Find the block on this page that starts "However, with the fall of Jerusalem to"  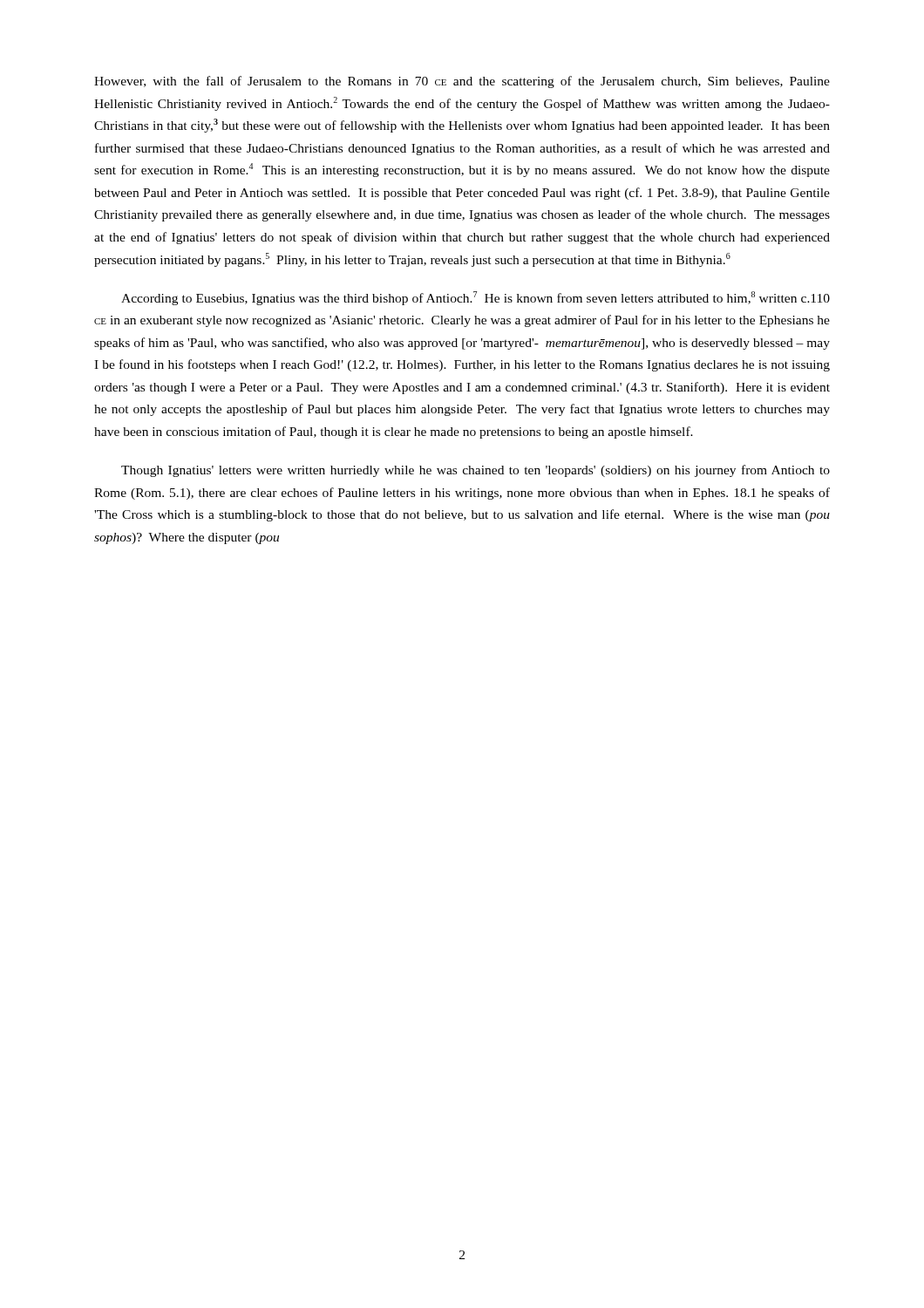[462, 170]
